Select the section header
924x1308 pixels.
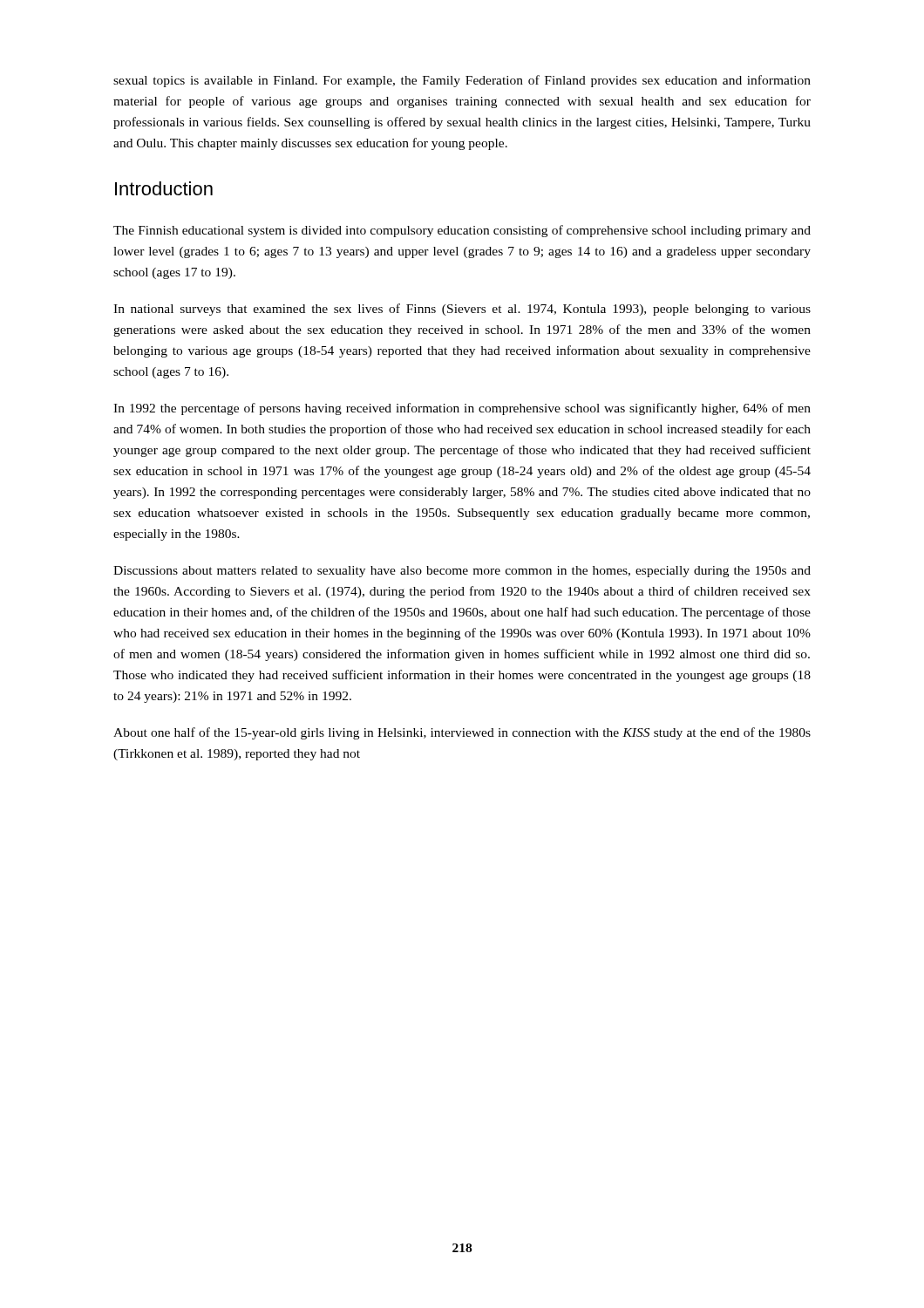(x=163, y=189)
